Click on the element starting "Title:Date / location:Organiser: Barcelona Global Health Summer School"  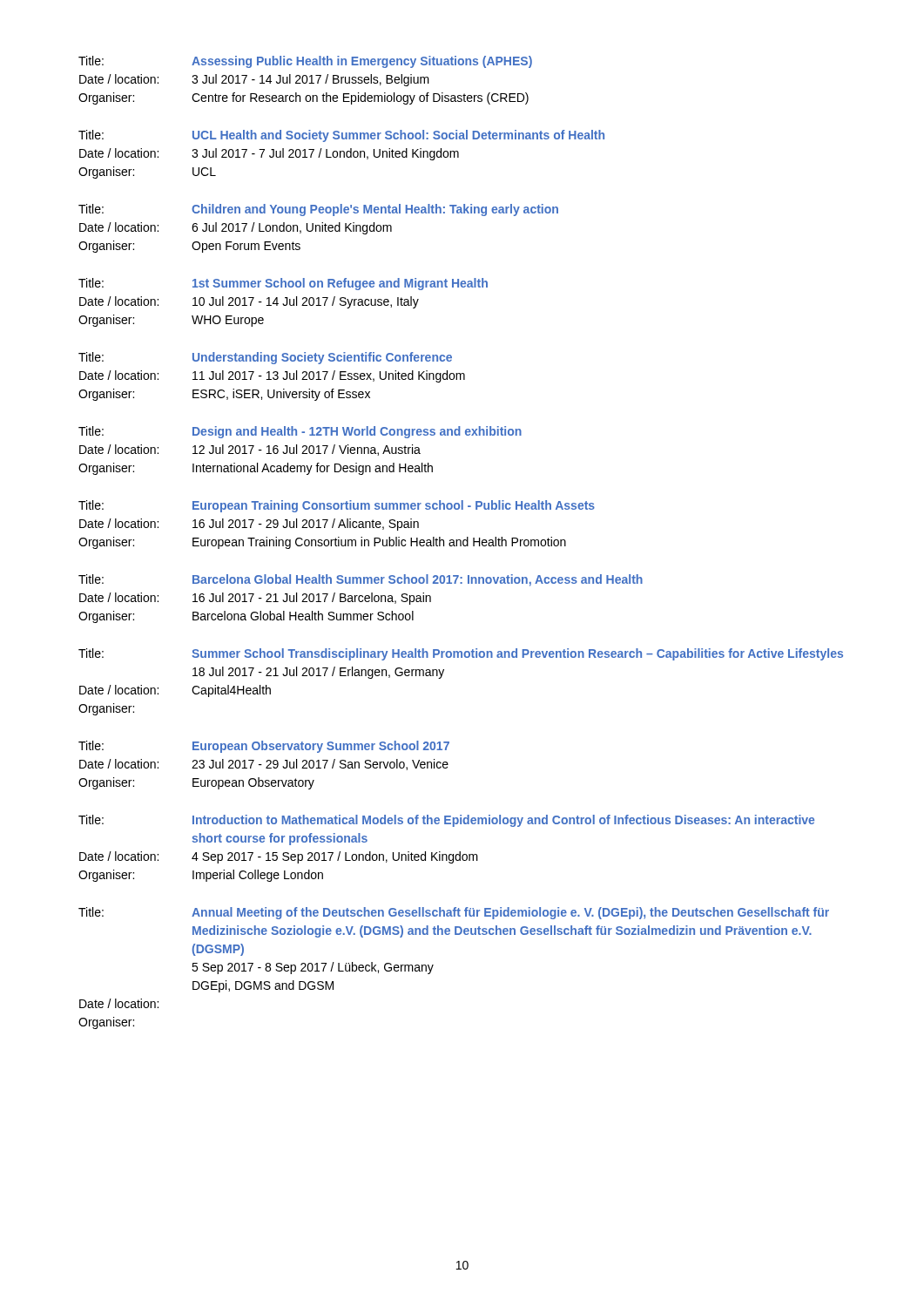[x=361, y=580]
